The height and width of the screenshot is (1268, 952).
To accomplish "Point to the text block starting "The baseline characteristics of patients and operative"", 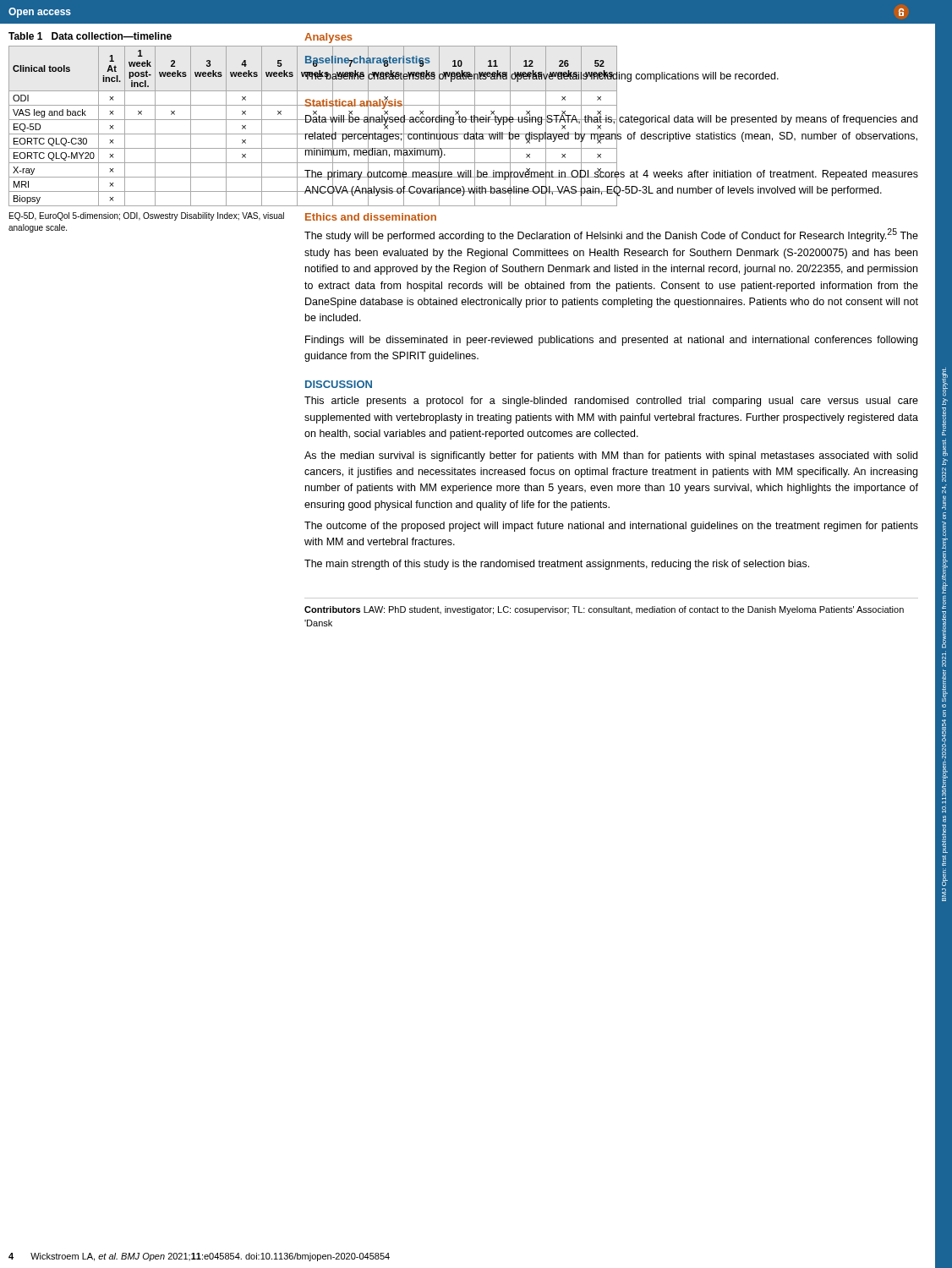I will [x=542, y=76].
